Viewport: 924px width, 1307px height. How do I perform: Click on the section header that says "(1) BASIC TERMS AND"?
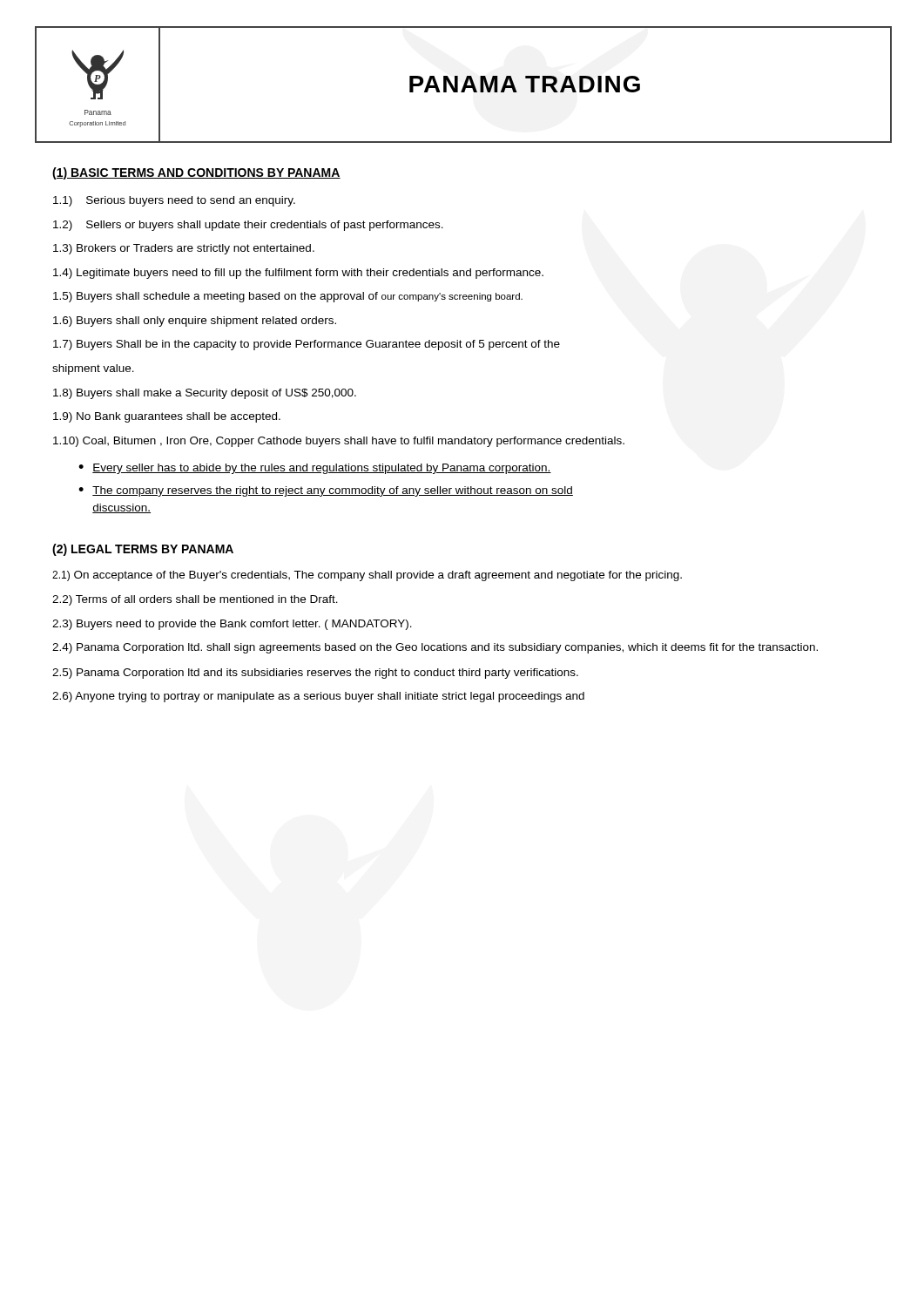(x=196, y=173)
